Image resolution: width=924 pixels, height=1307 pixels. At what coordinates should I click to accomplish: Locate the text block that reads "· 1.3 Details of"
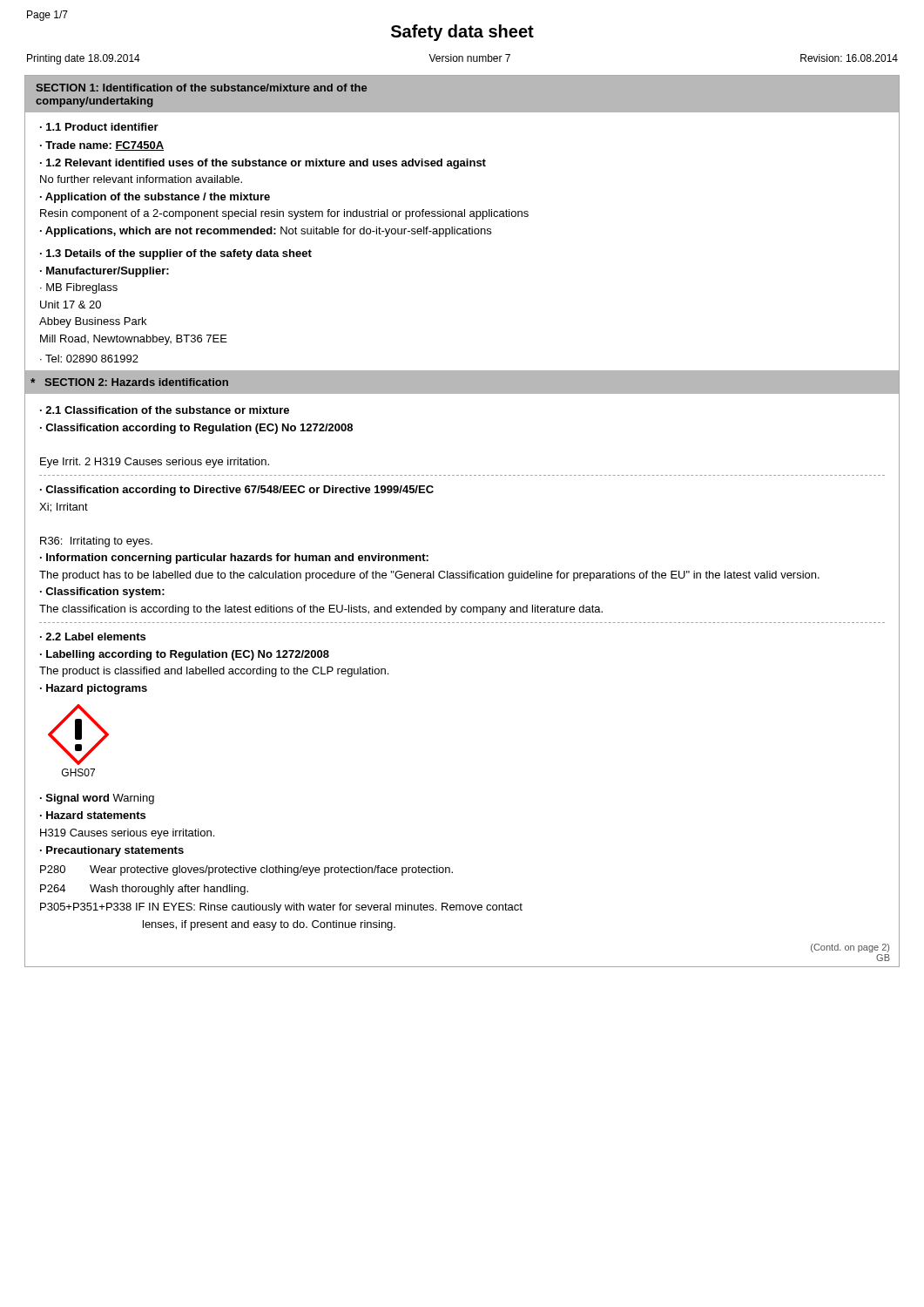[176, 254]
